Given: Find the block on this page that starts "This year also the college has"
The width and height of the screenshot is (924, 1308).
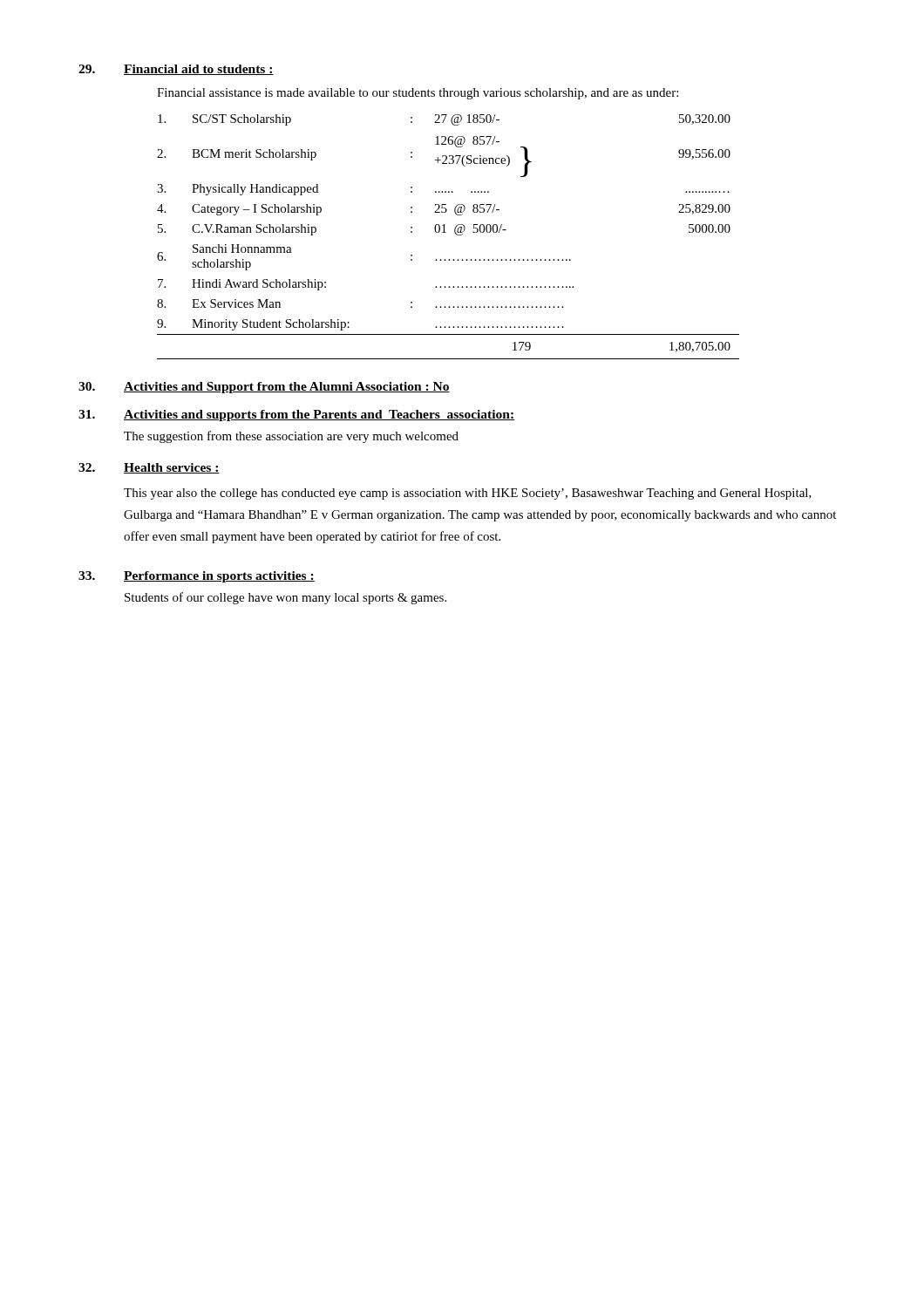Looking at the screenshot, I should click(480, 514).
